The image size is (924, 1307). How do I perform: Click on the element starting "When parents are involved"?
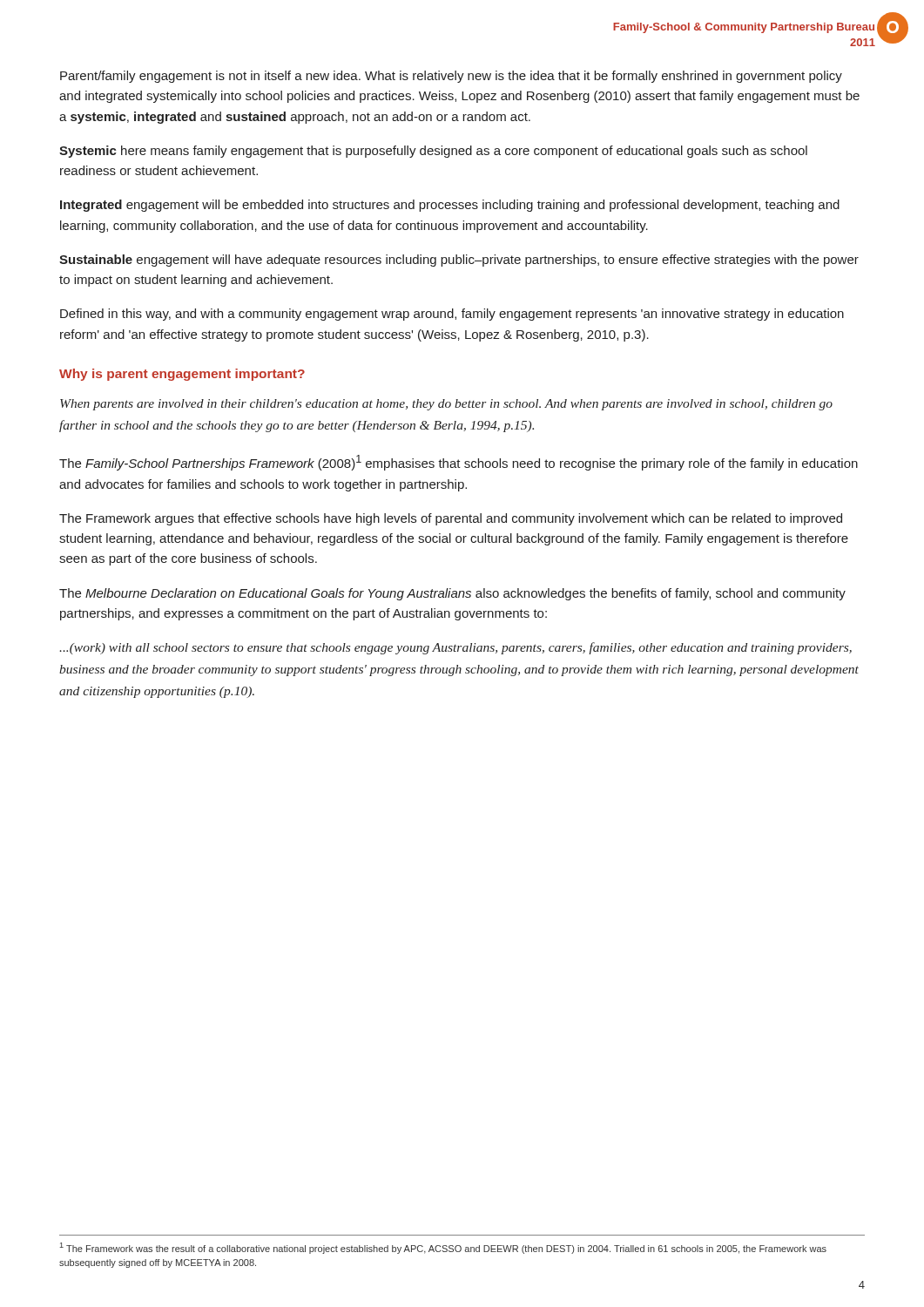(x=462, y=414)
